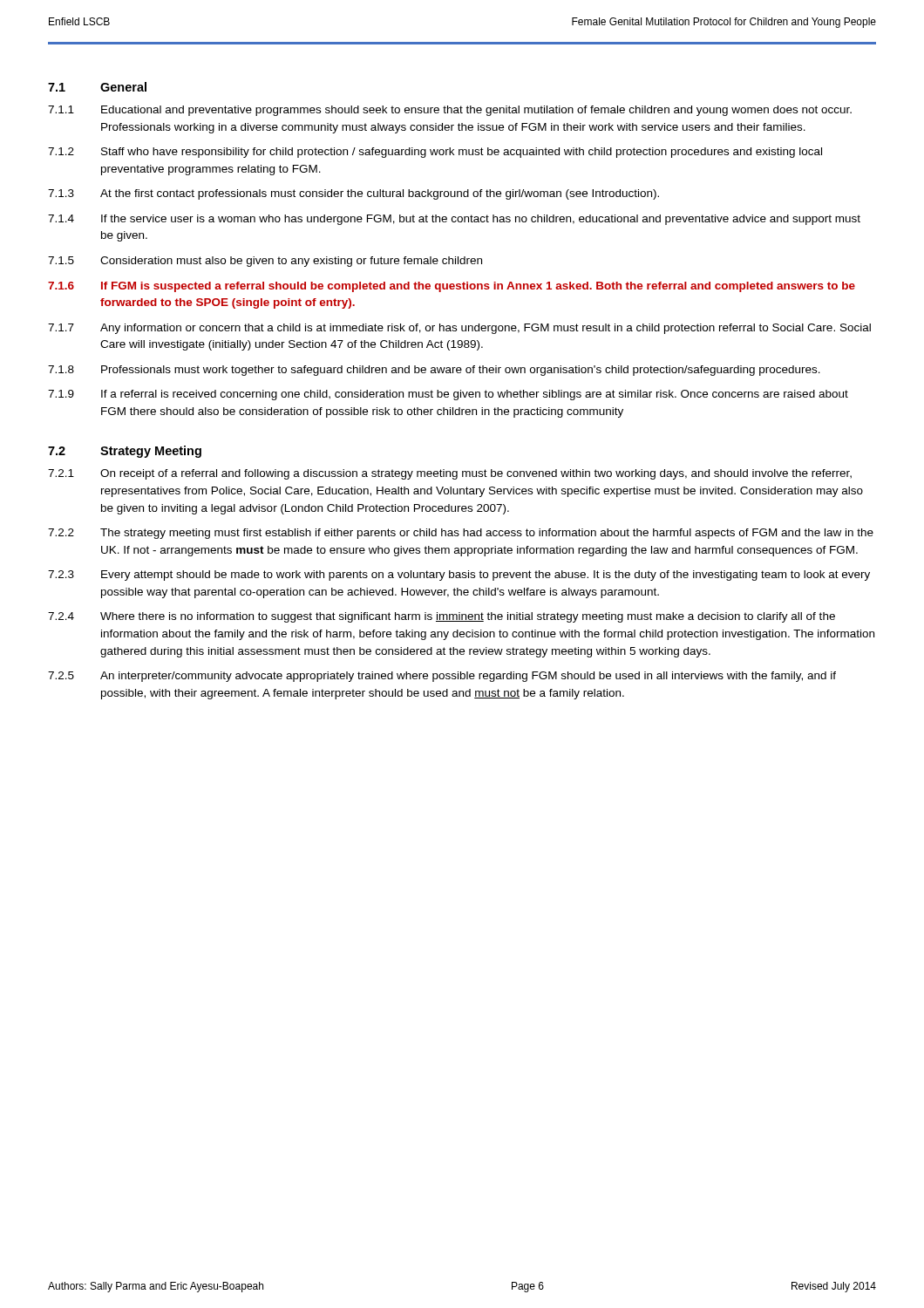Find the text block starting "7.1.2 Staff who"
The image size is (924, 1308).
tap(462, 160)
